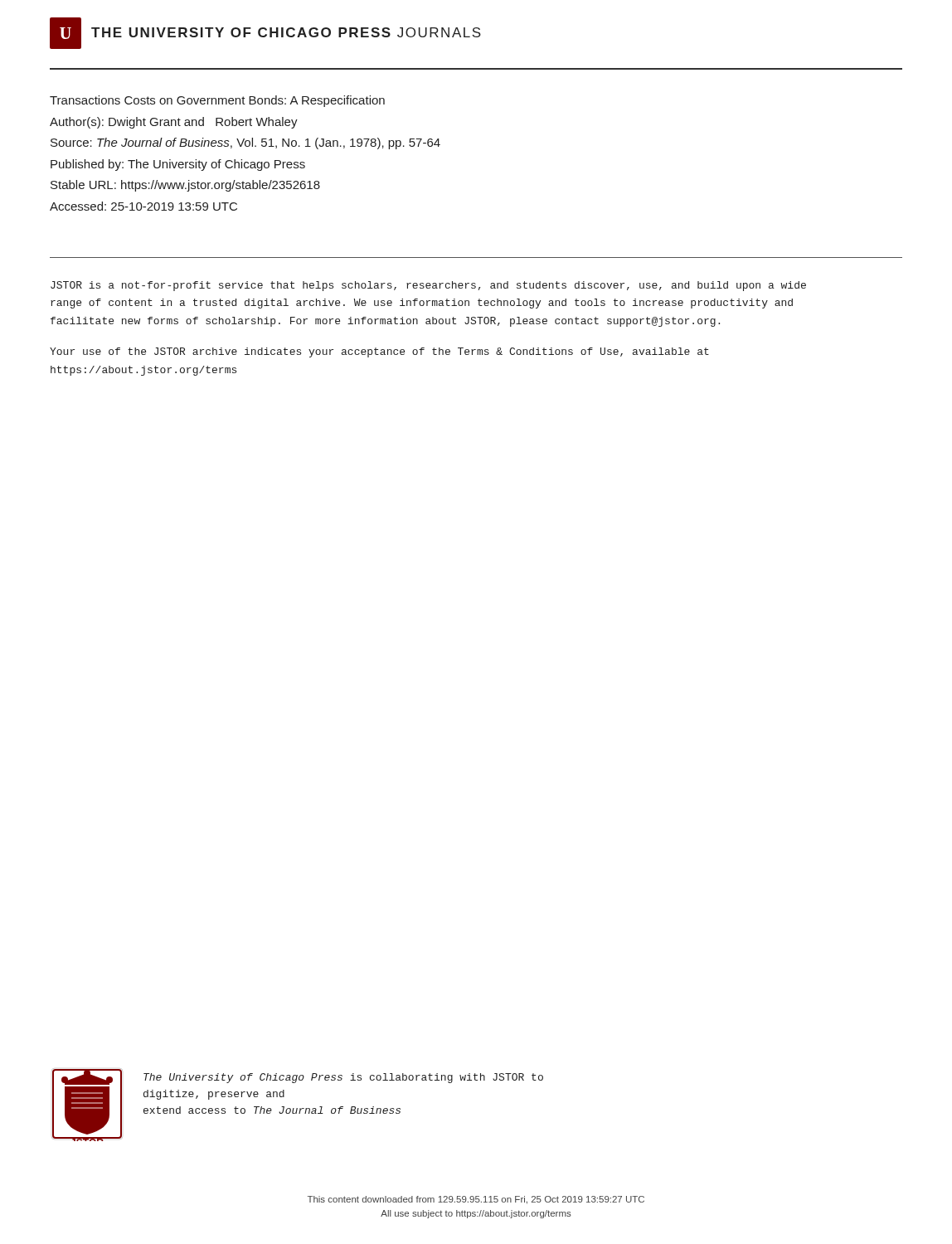952x1244 pixels.
Task: Find a logo
Action: [x=87, y=1105]
